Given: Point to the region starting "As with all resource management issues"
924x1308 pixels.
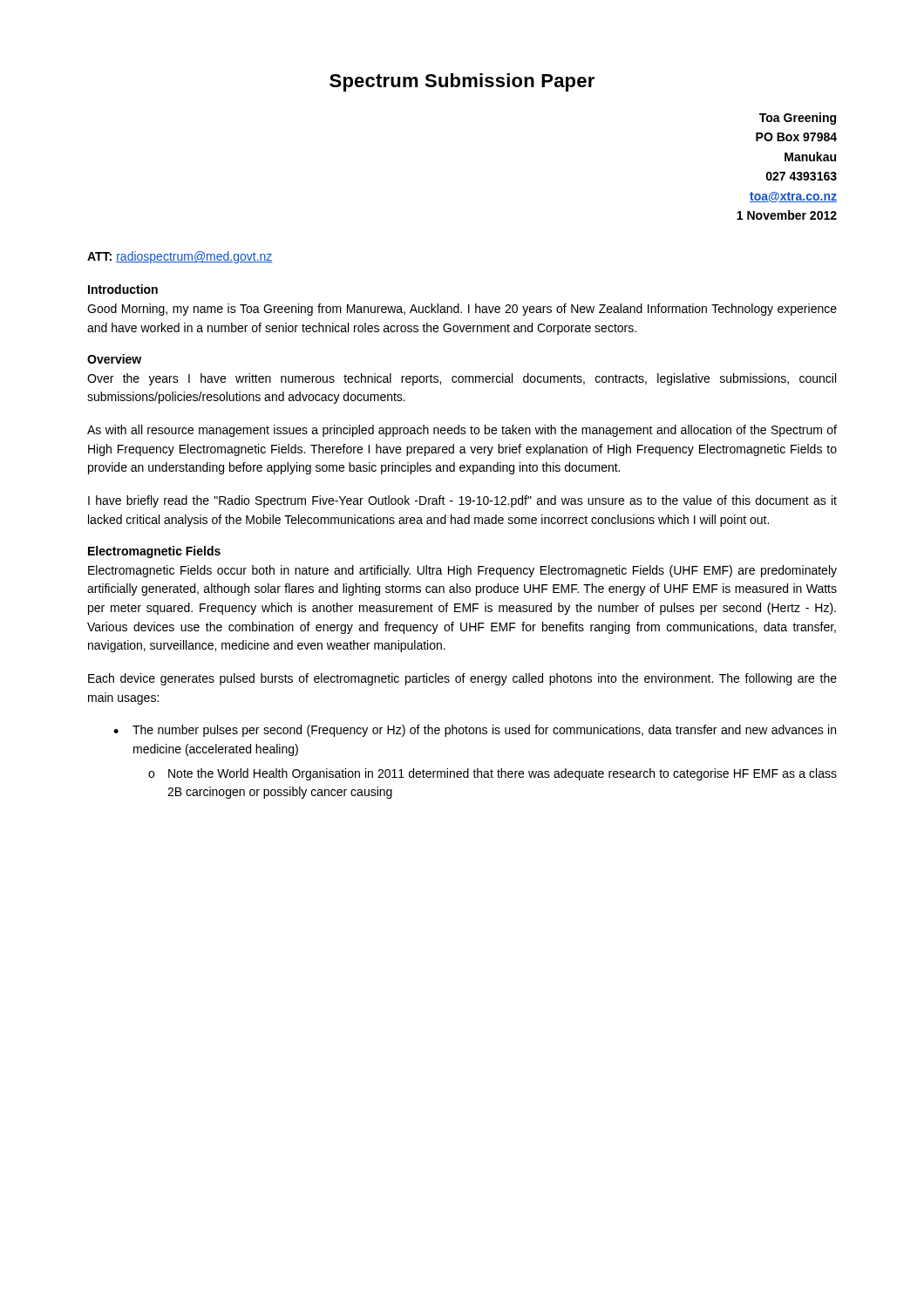Looking at the screenshot, I should pyautogui.click(x=462, y=449).
